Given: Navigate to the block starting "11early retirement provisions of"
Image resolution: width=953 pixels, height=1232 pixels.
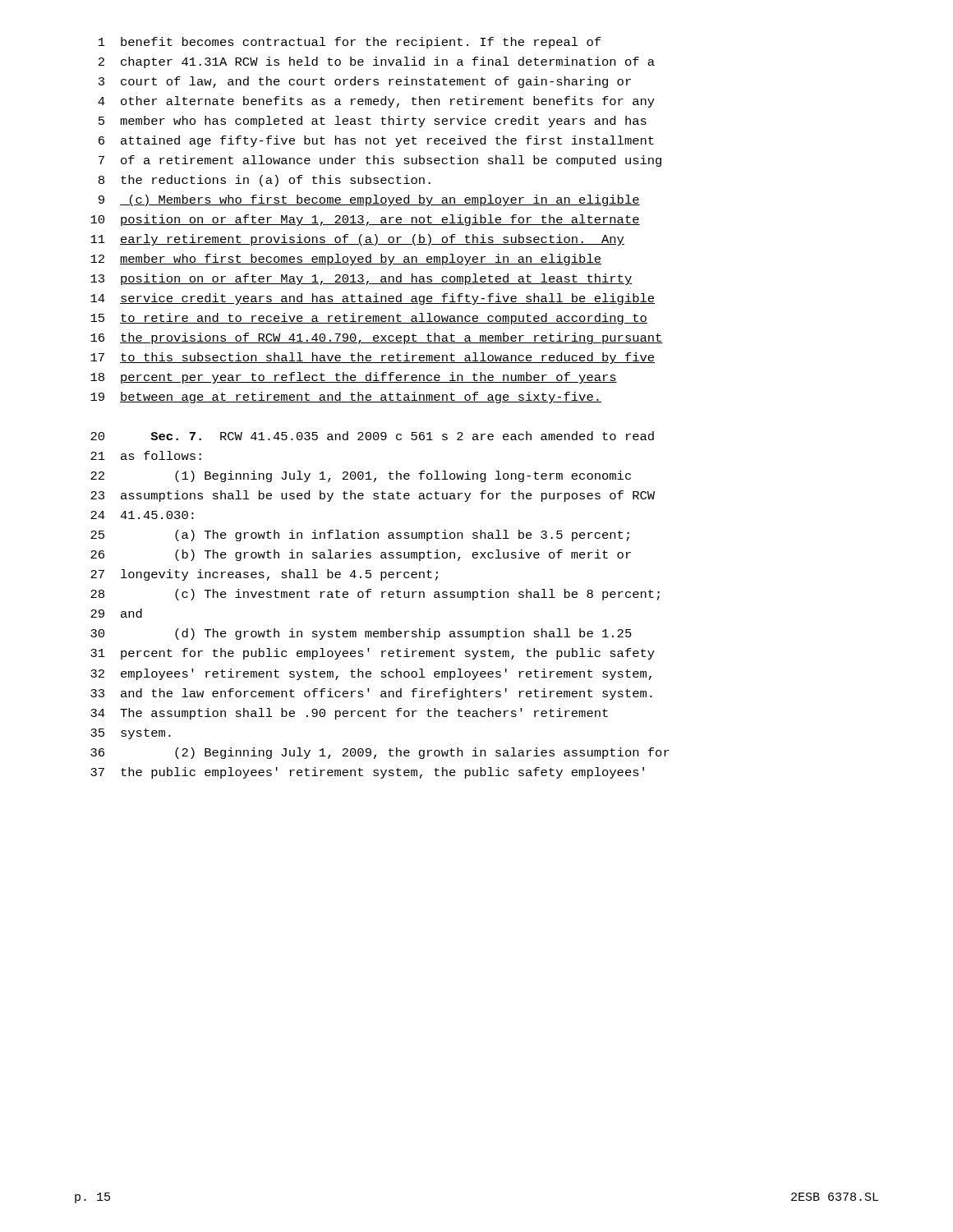Looking at the screenshot, I should pyautogui.click(x=476, y=240).
